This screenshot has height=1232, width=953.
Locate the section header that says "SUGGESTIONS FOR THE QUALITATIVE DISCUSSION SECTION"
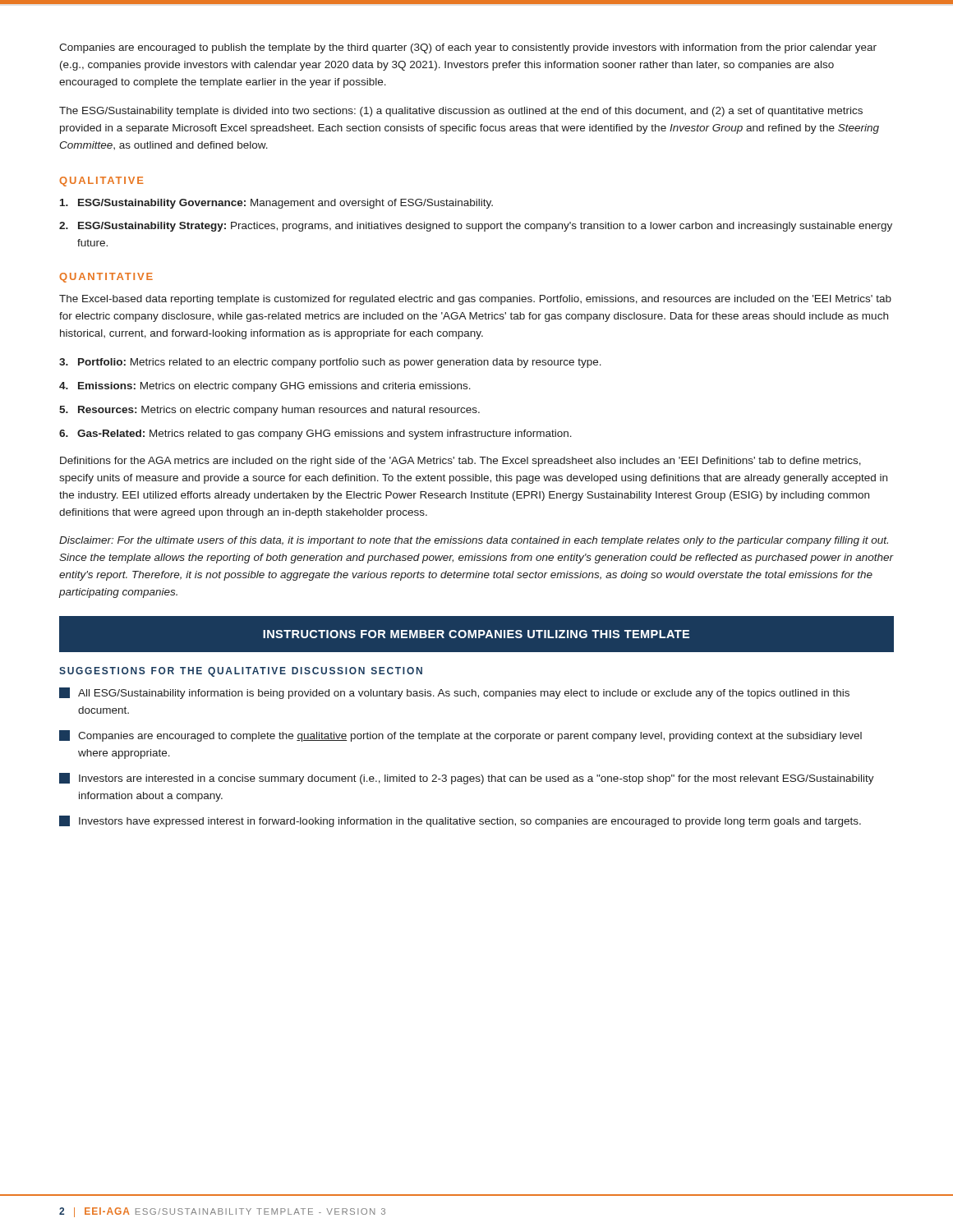pos(242,671)
